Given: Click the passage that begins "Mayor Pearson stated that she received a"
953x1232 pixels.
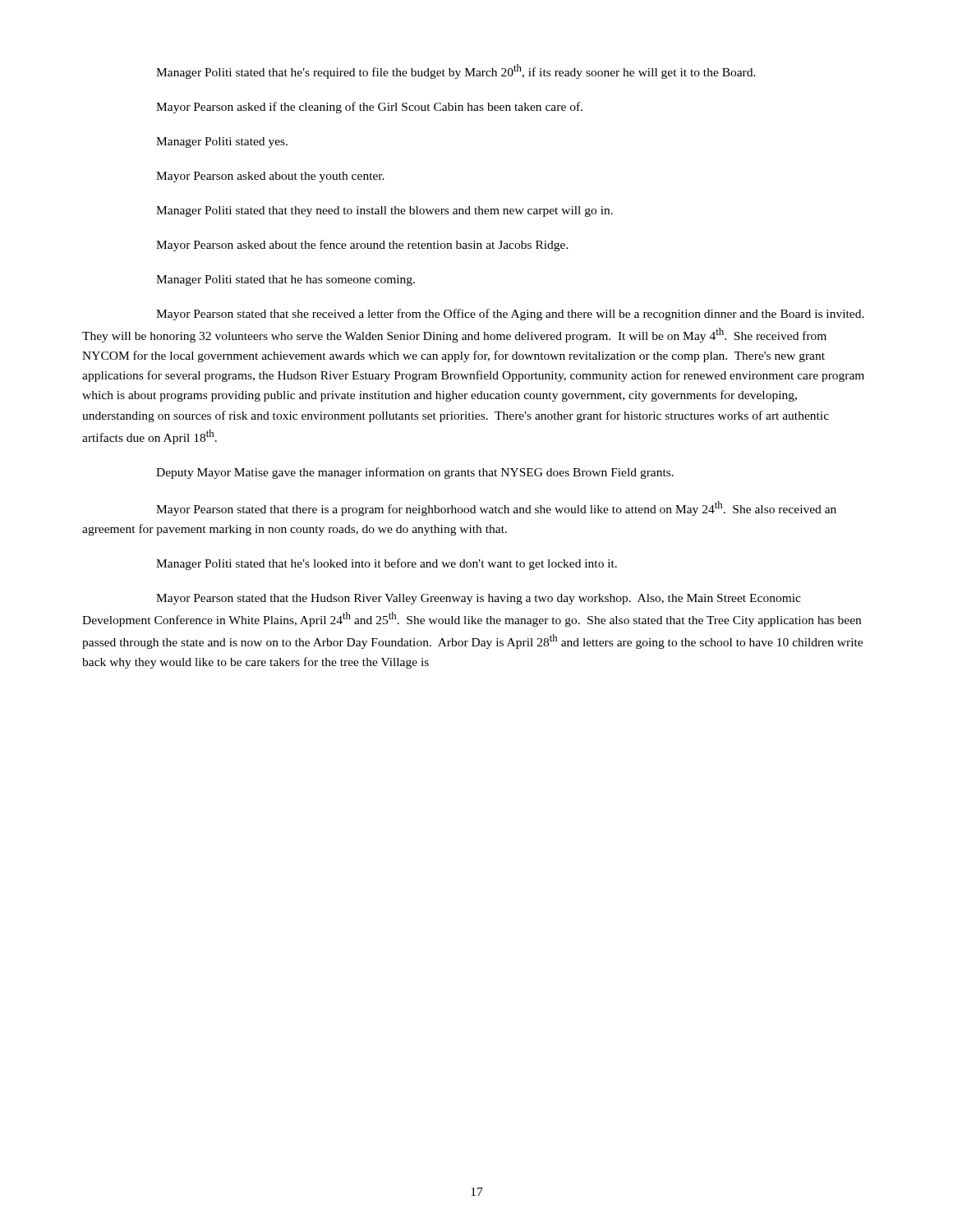Looking at the screenshot, I should (475, 375).
